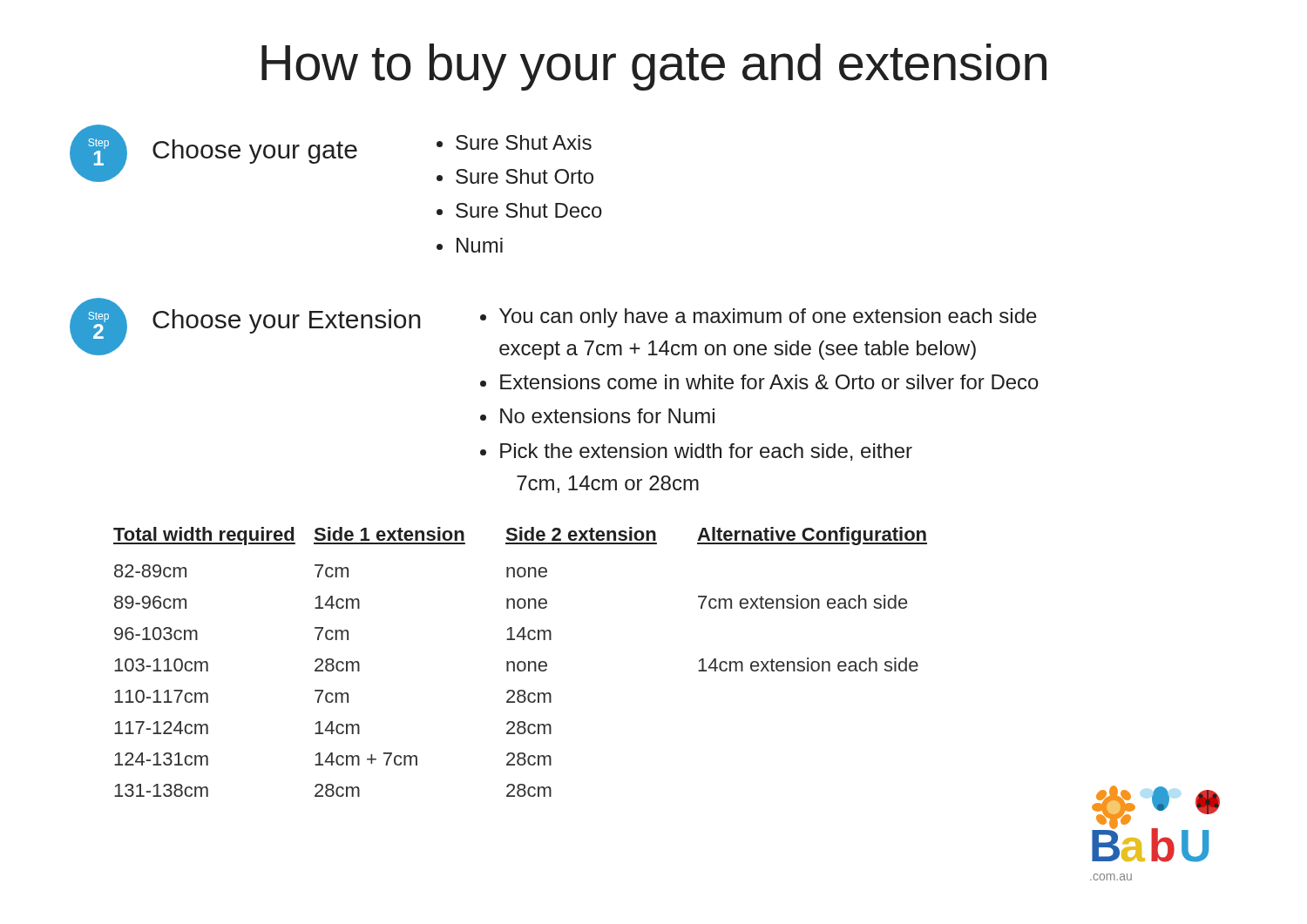Select the logo

point(1163,837)
